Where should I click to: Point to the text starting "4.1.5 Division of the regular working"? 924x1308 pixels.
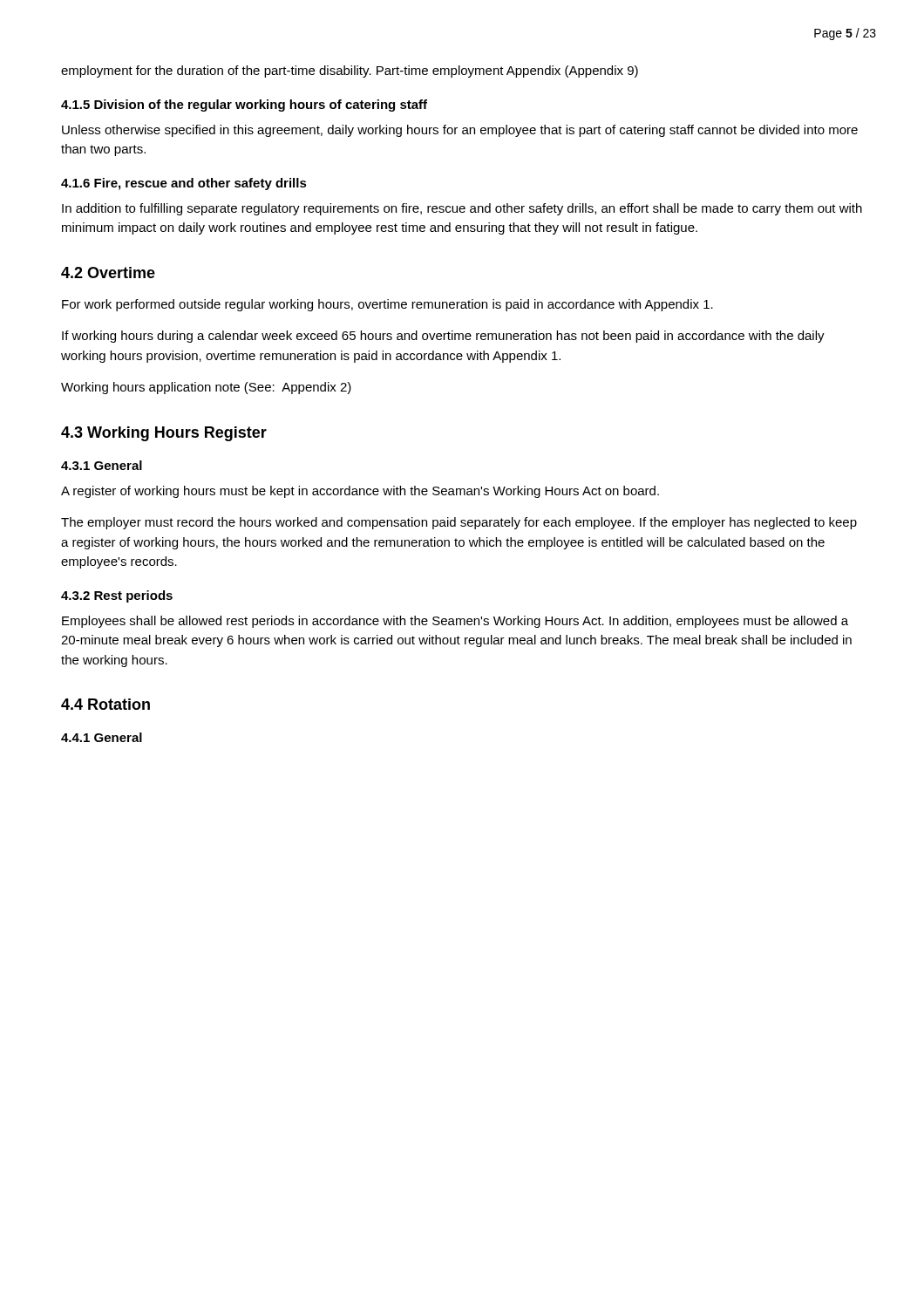coord(244,104)
